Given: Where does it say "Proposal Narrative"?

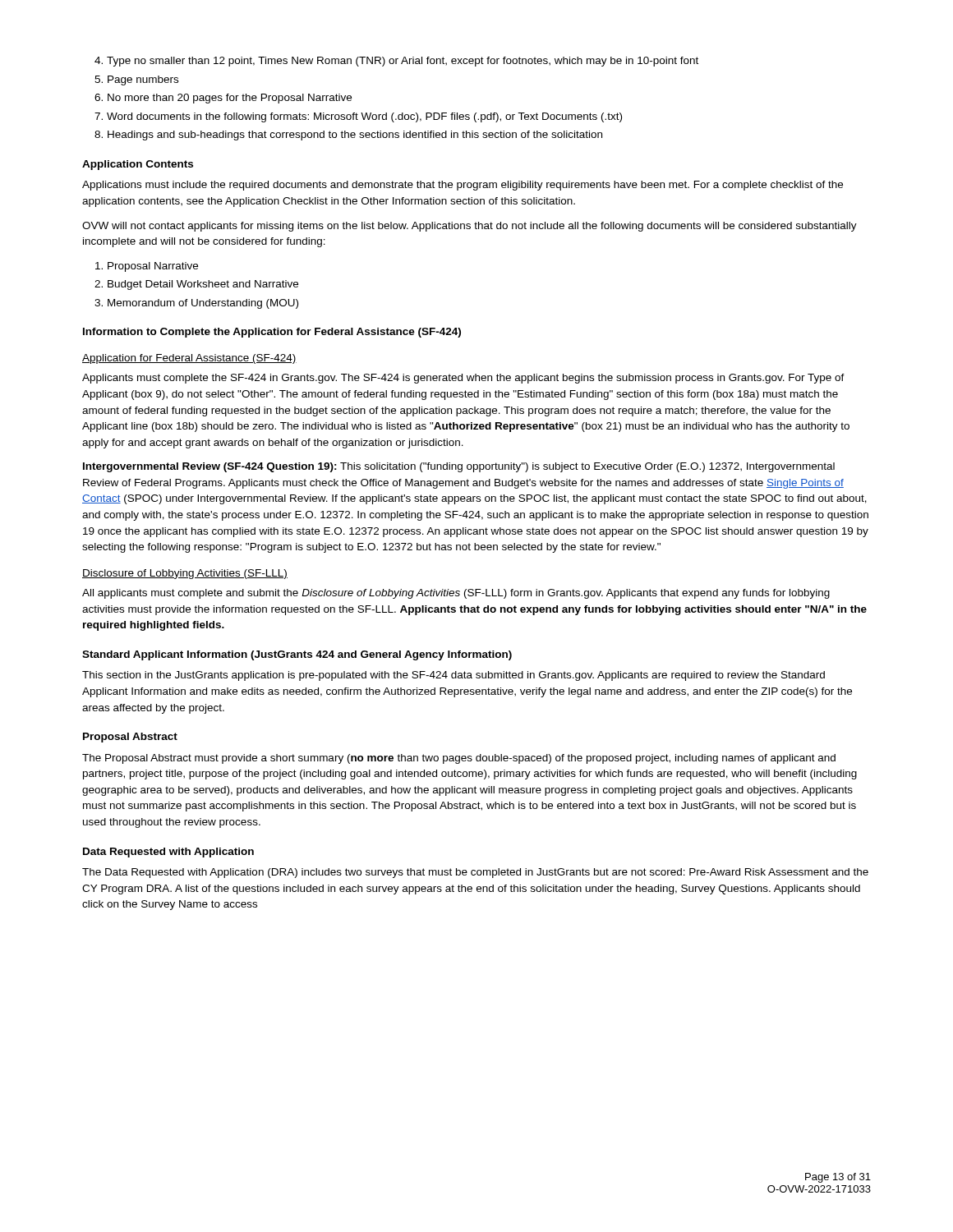Looking at the screenshot, I should (153, 267).
